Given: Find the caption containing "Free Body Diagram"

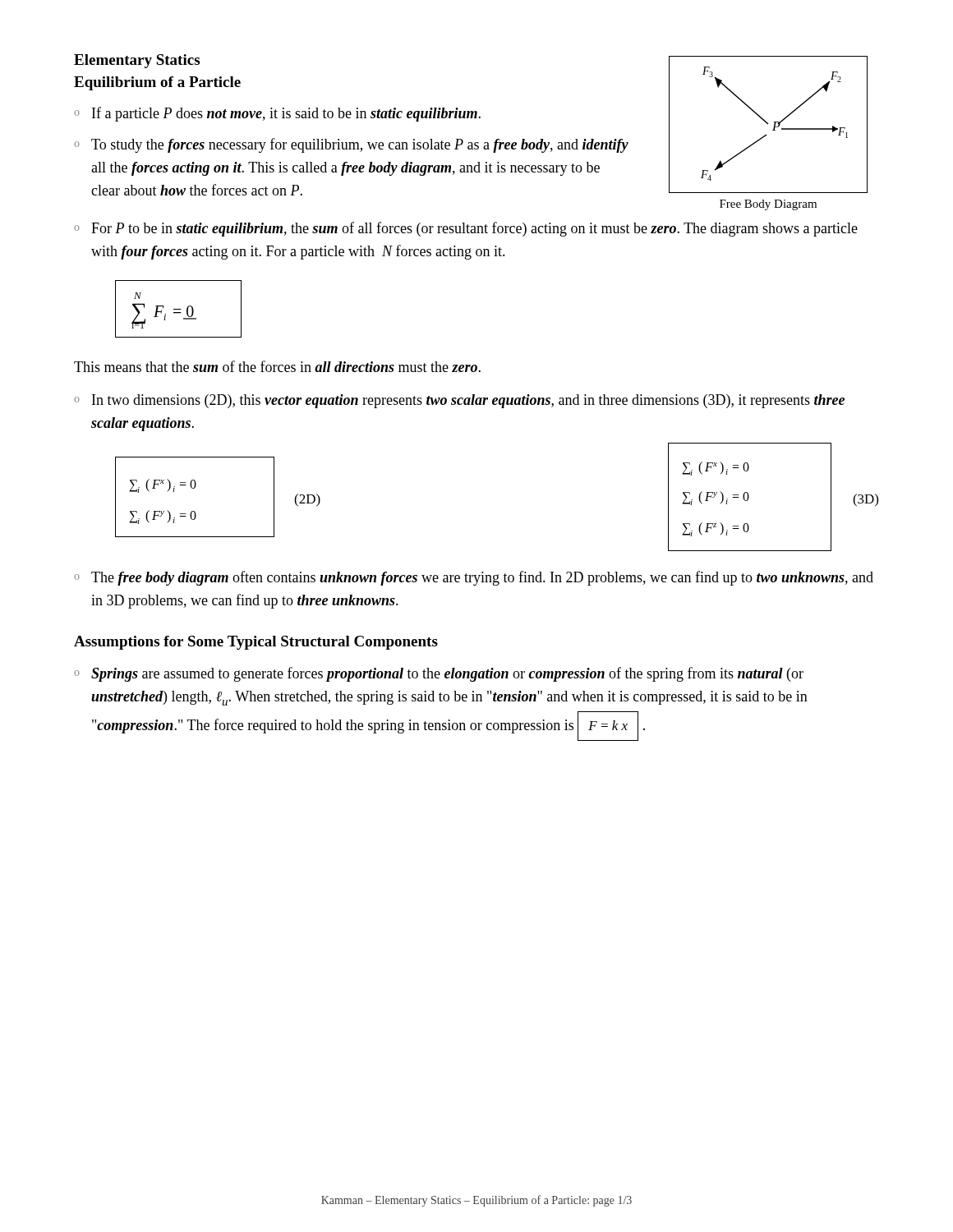Looking at the screenshot, I should click(768, 204).
